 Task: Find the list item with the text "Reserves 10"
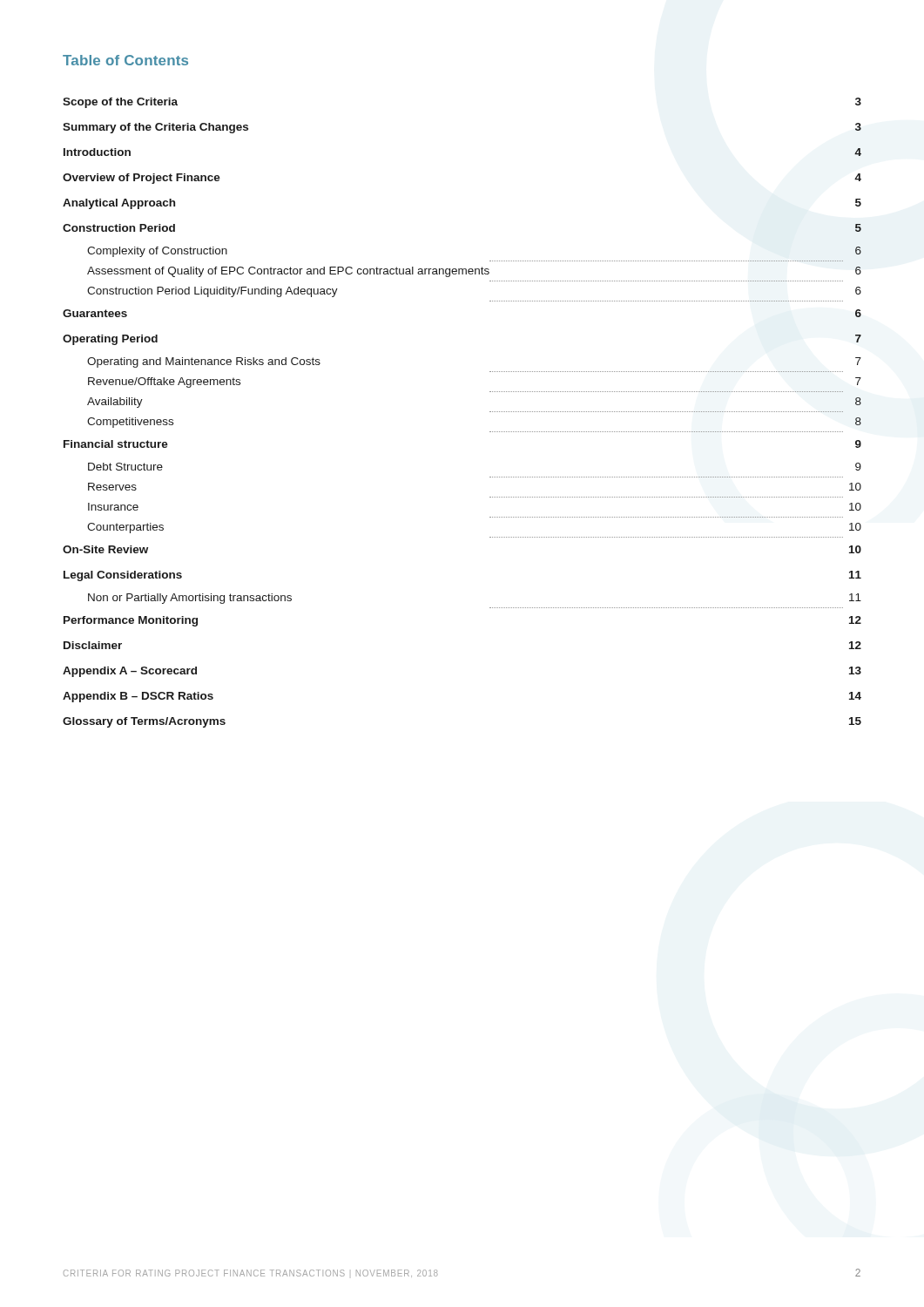coord(108,487)
